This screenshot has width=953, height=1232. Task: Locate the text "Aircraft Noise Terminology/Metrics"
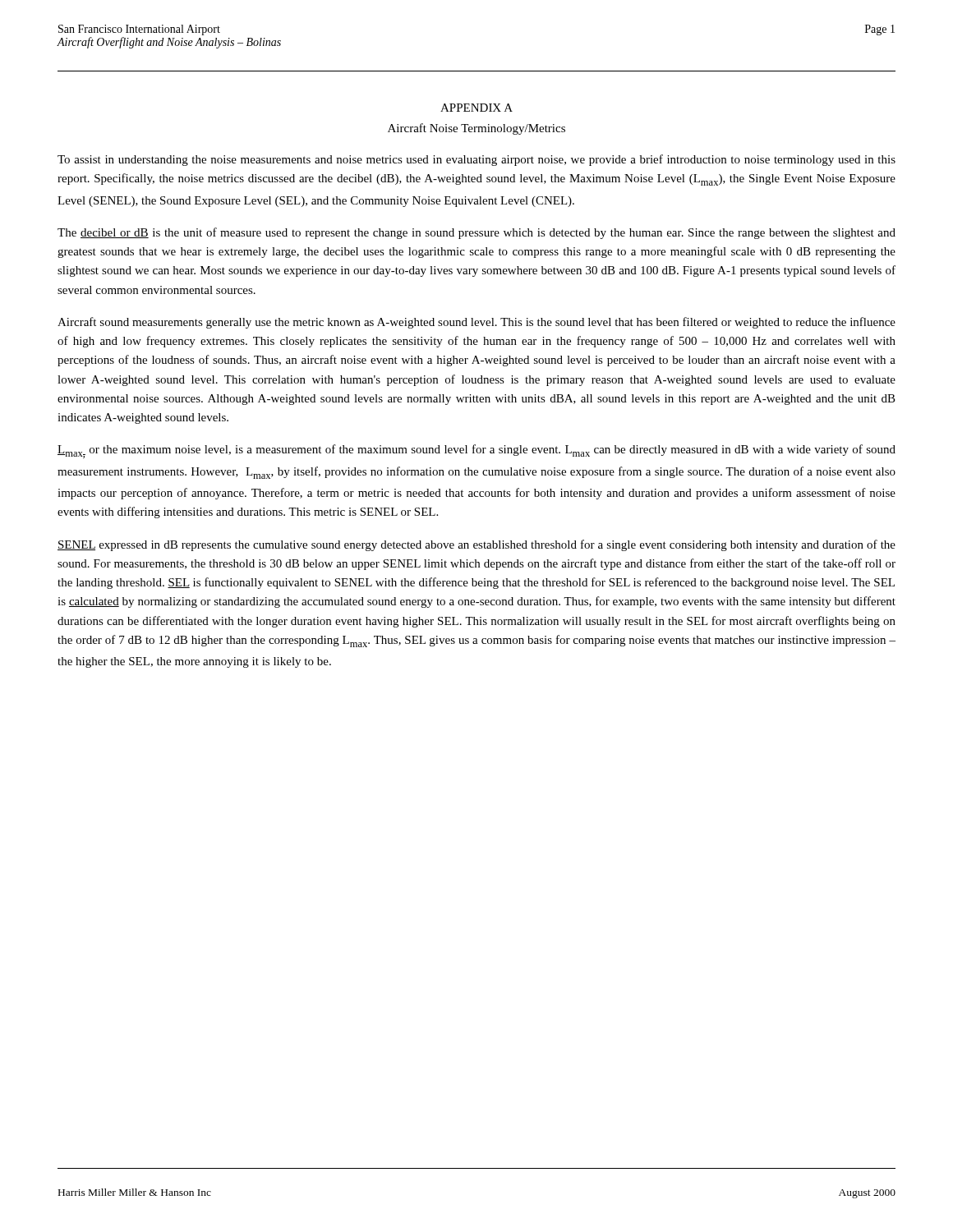coord(476,128)
